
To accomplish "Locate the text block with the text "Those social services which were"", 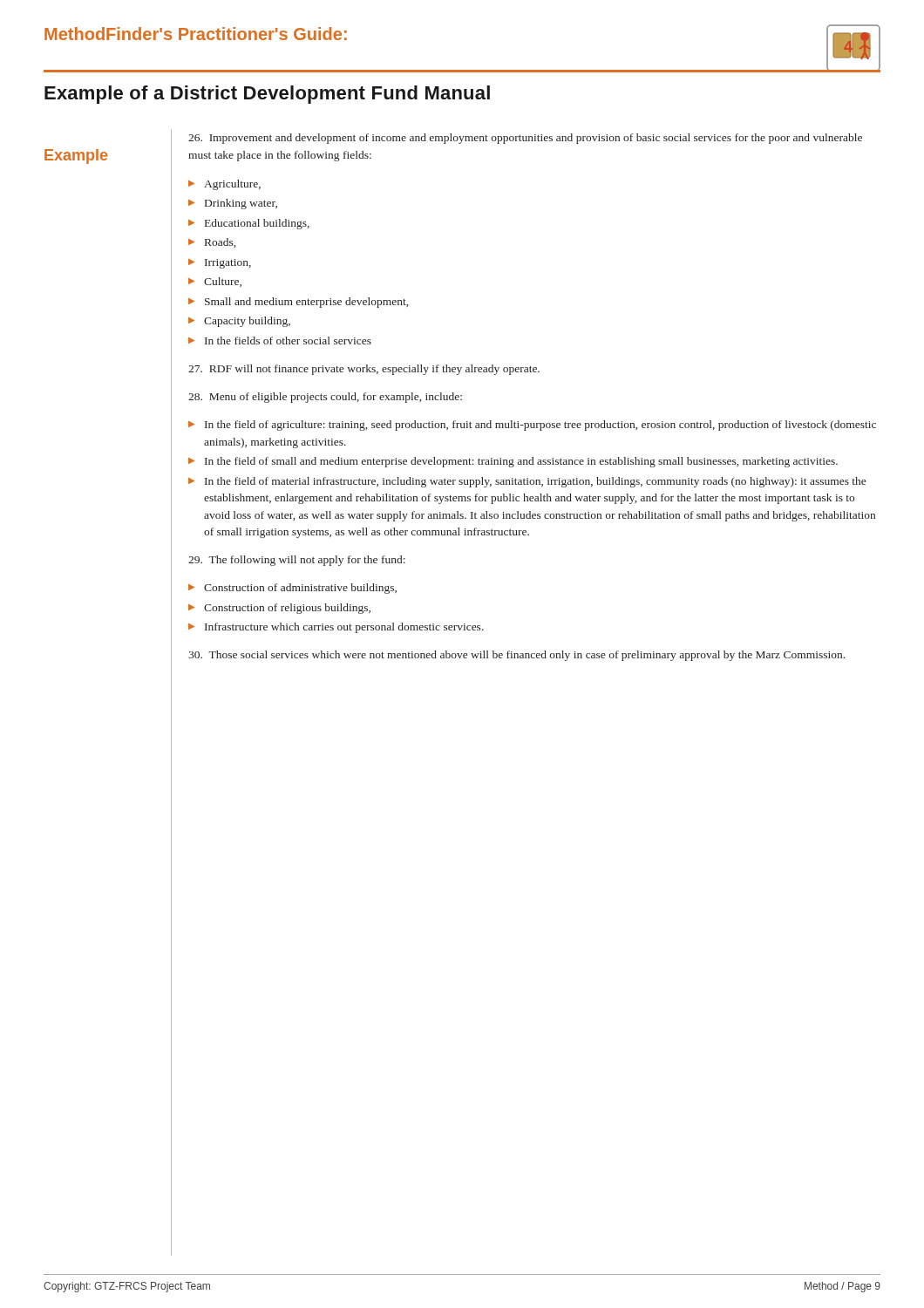I will pyautogui.click(x=517, y=654).
